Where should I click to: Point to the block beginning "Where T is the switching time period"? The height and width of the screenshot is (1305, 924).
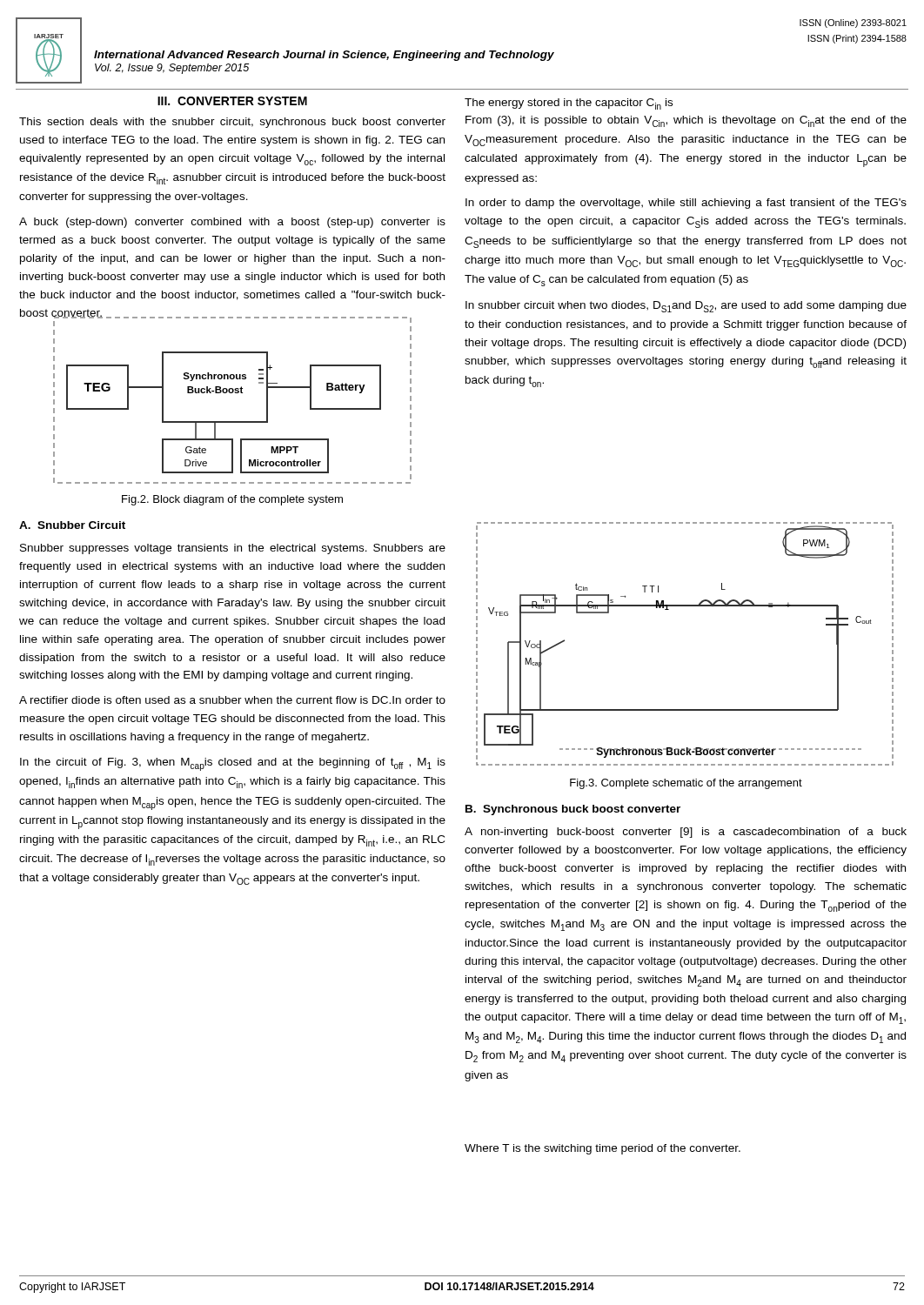(x=603, y=1148)
